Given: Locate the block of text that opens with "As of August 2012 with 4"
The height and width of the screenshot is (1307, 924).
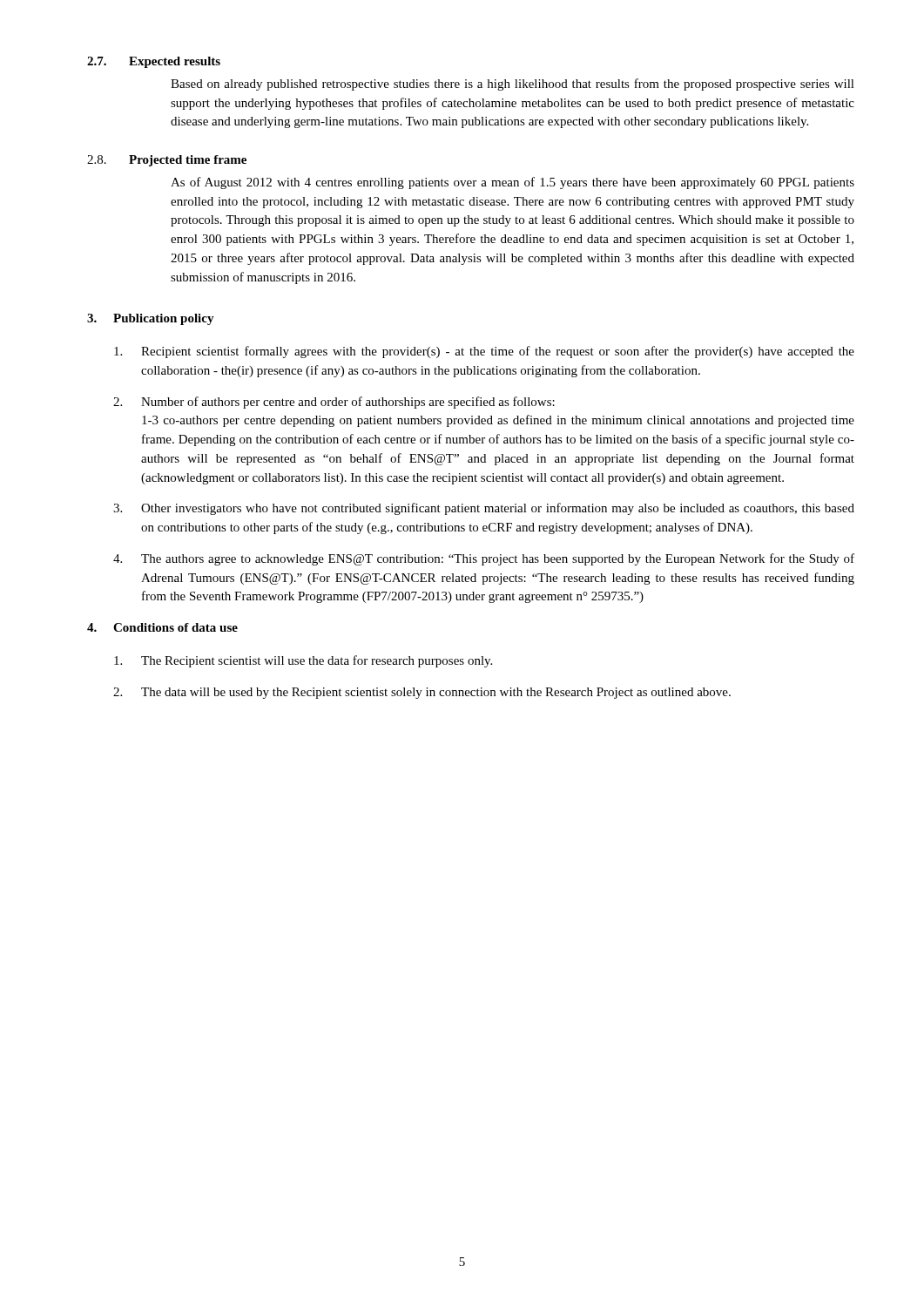Looking at the screenshot, I should tap(512, 229).
